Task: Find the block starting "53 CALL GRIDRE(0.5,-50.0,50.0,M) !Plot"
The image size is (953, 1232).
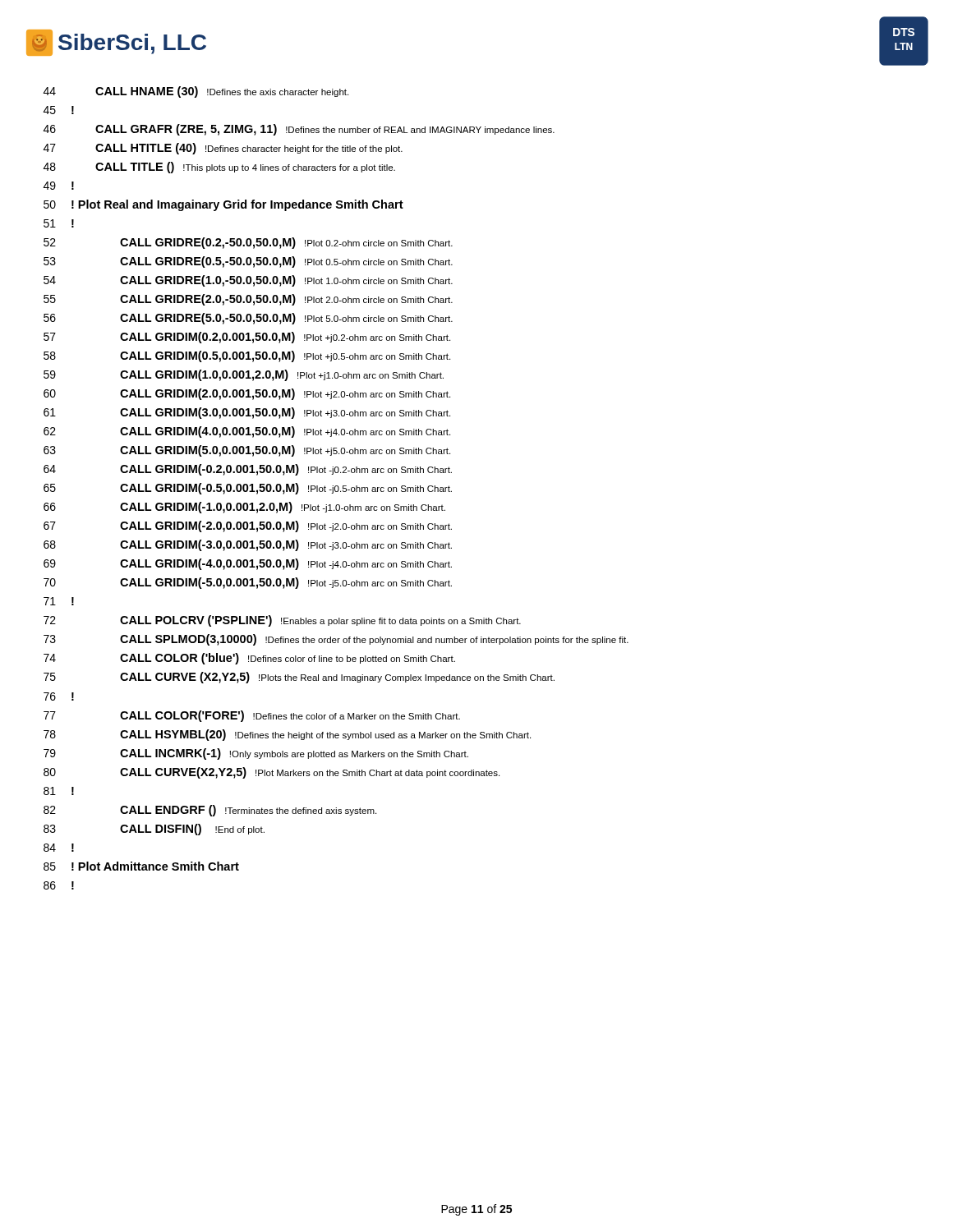Action: click(x=248, y=262)
